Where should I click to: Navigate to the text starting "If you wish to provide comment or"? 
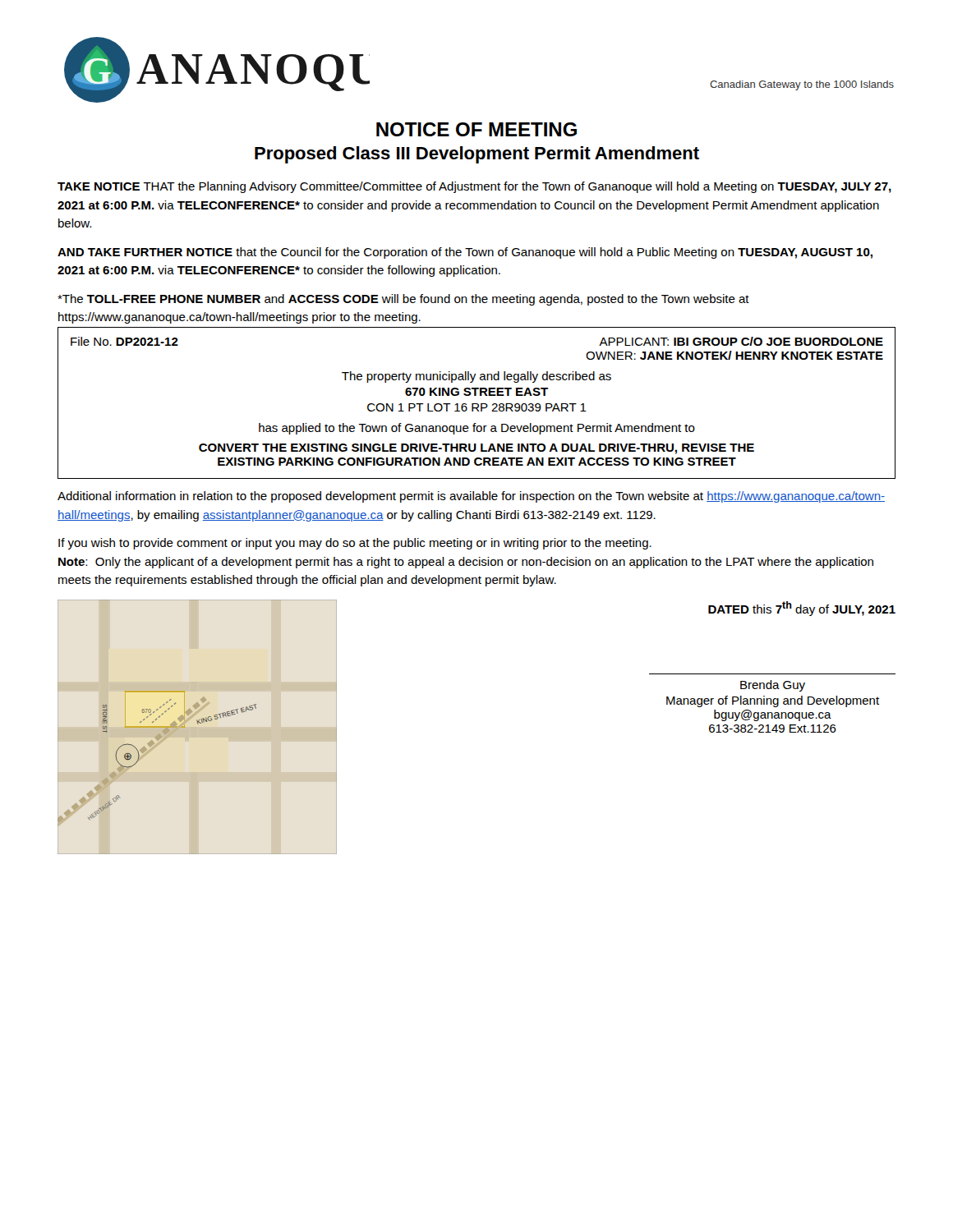tap(466, 561)
